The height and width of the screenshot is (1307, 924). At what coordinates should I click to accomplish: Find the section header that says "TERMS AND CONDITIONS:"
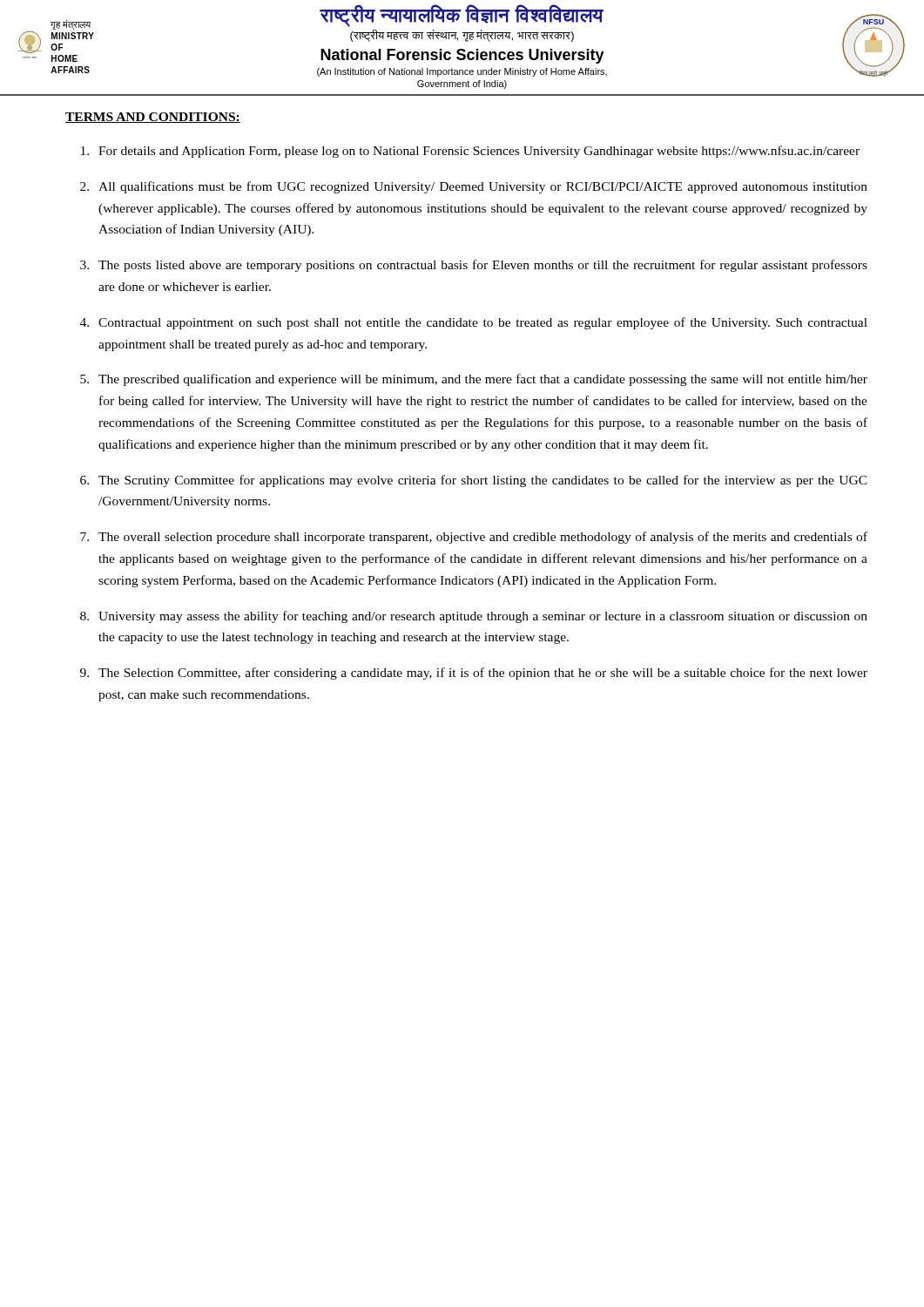tap(153, 116)
